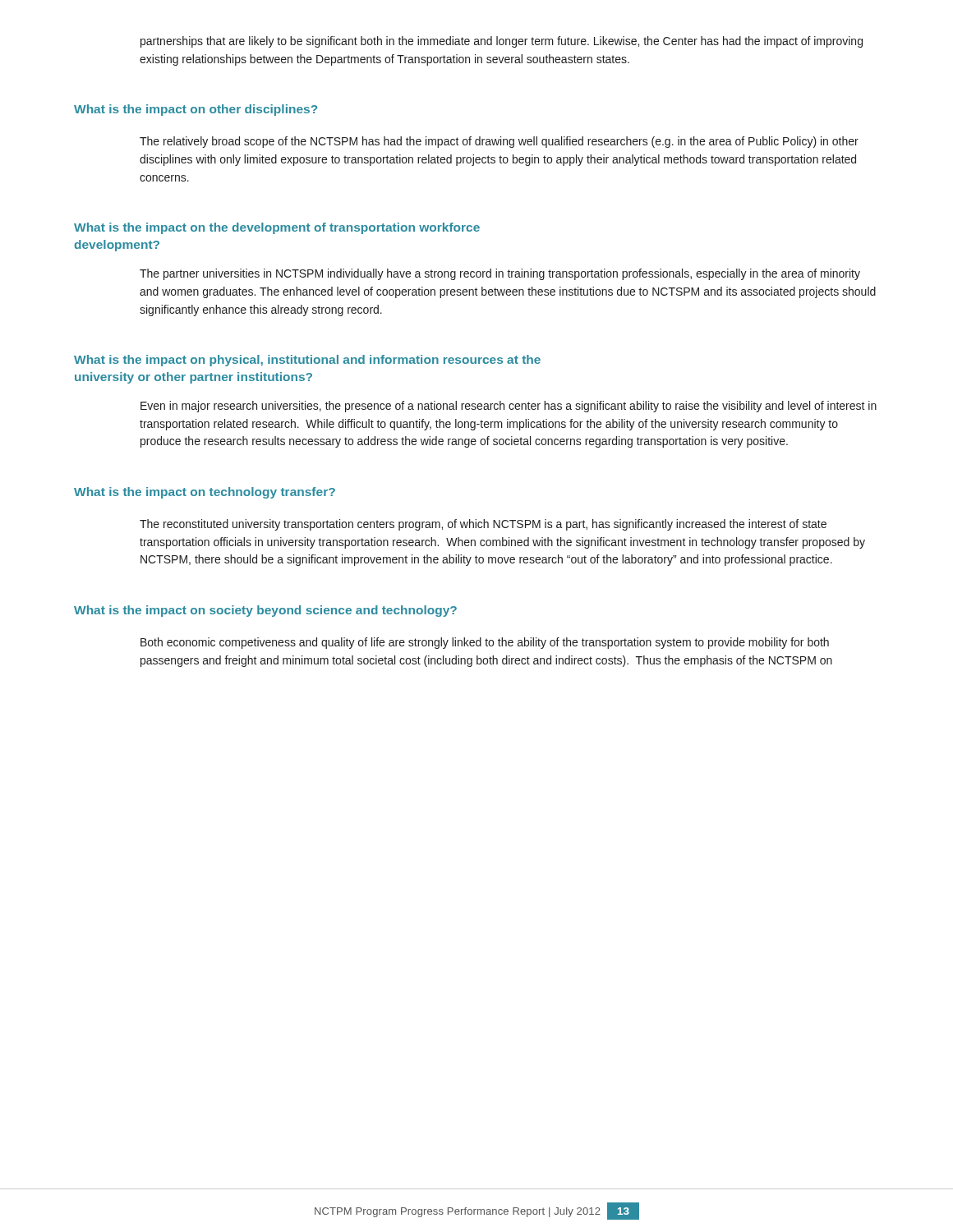Viewport: 953px width, 1232px height.
Task: Select the section header containing "What is the impact on the development of"
Action: (277, 236)
